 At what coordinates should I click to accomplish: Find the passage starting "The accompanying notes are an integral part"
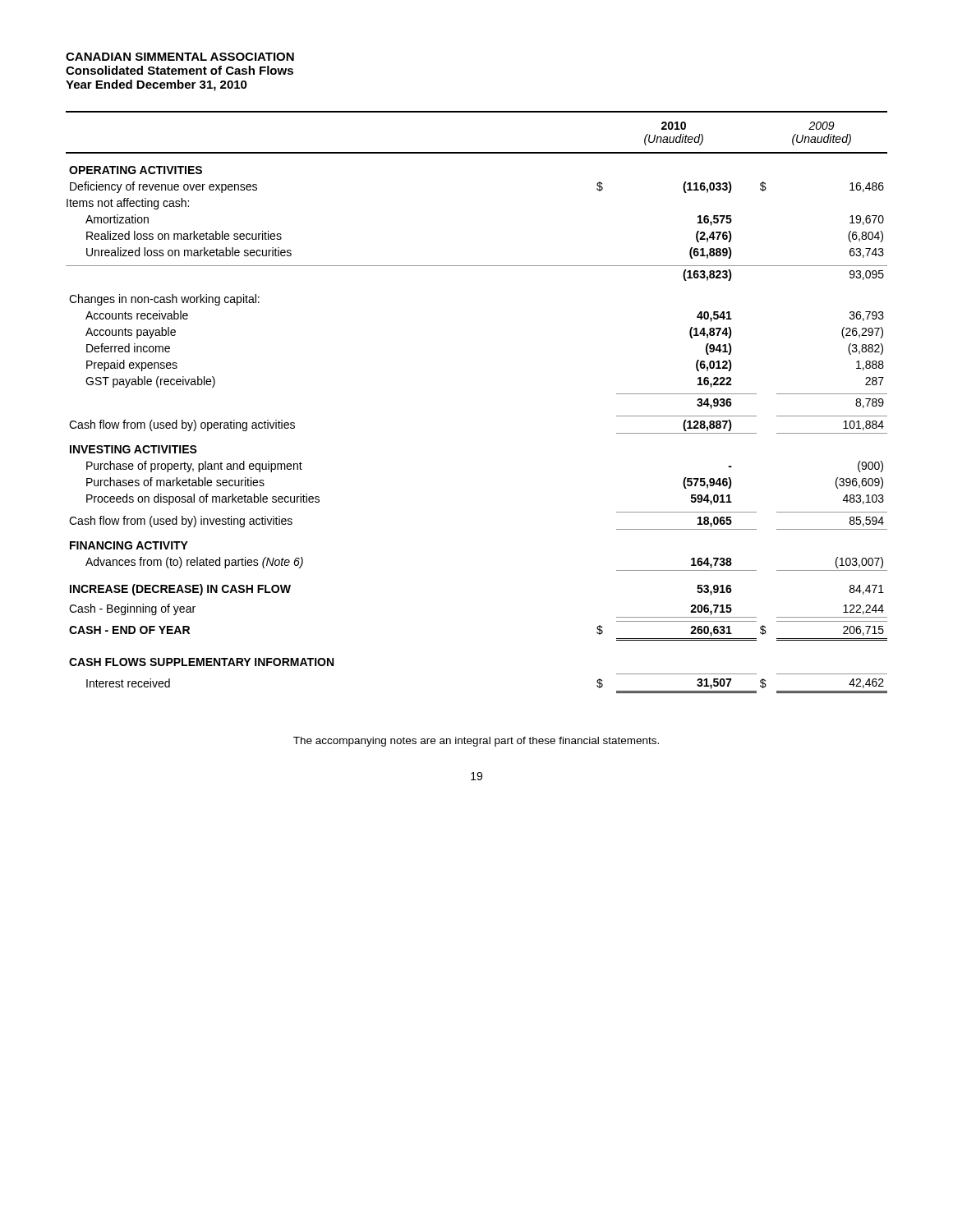click(x=476, y=740)
